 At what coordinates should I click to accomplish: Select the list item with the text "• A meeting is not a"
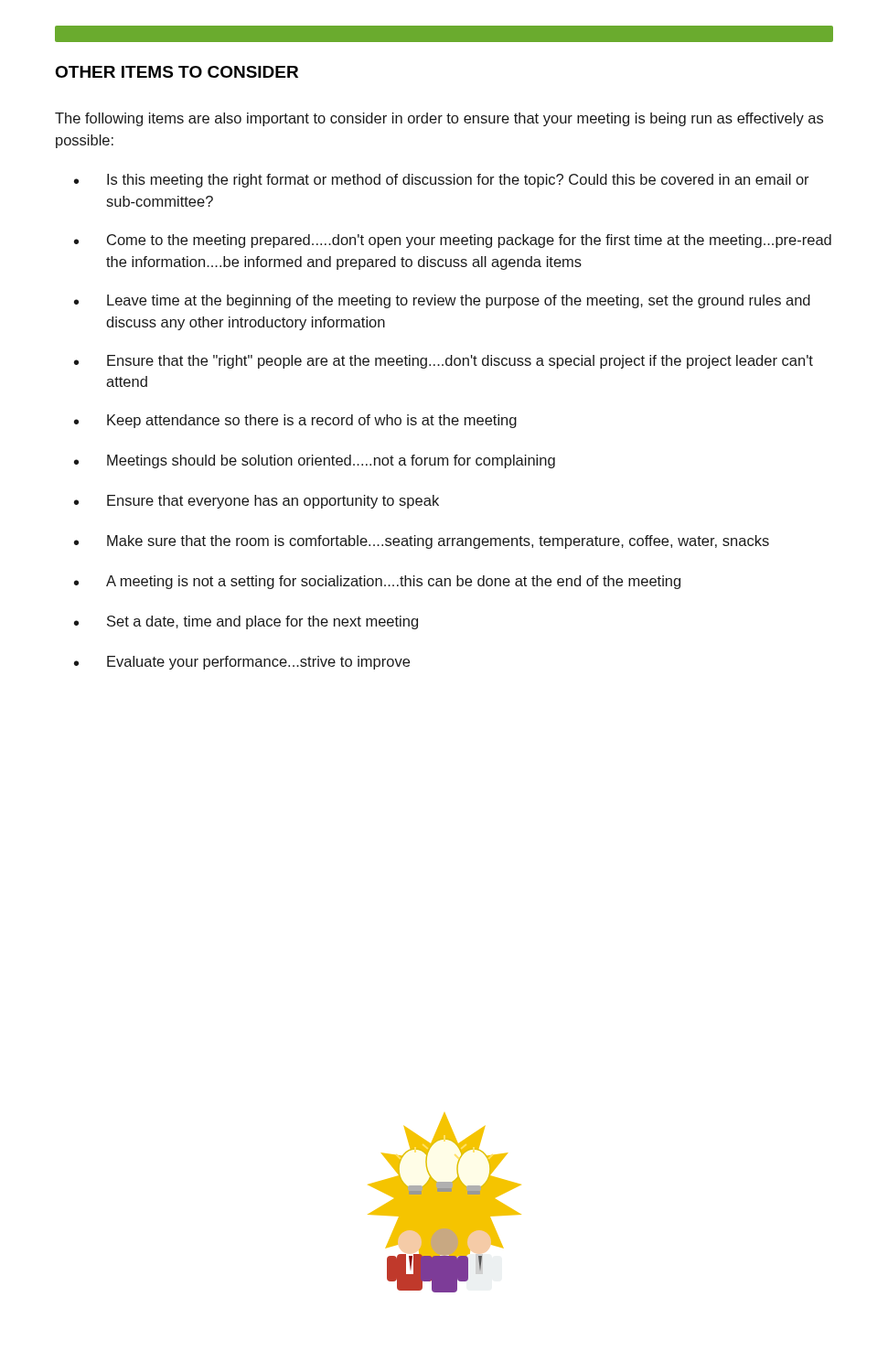click(444, 583)
